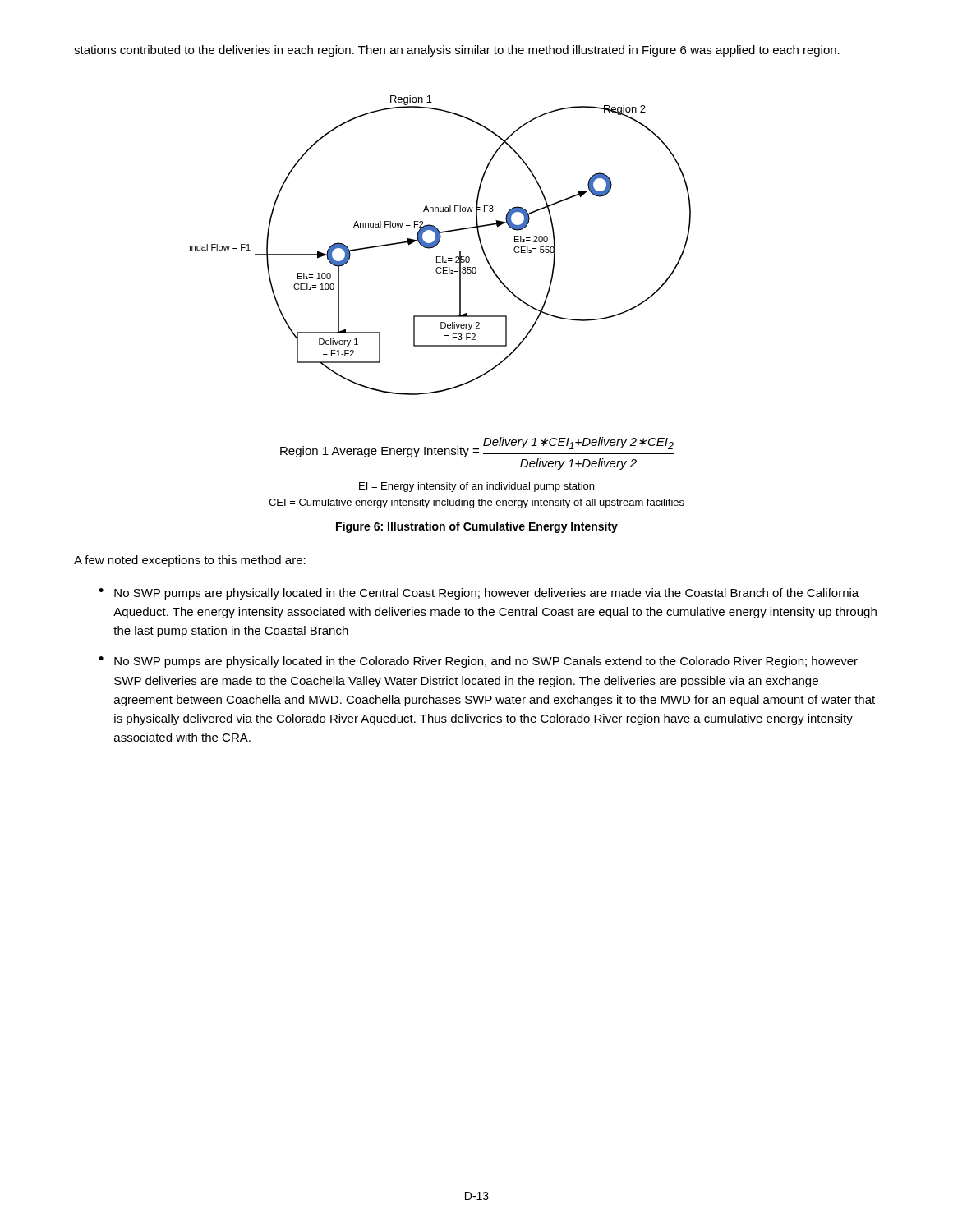Locate the block of text that opens with "stations contributed to the deliveries in each"

(457, 50)
